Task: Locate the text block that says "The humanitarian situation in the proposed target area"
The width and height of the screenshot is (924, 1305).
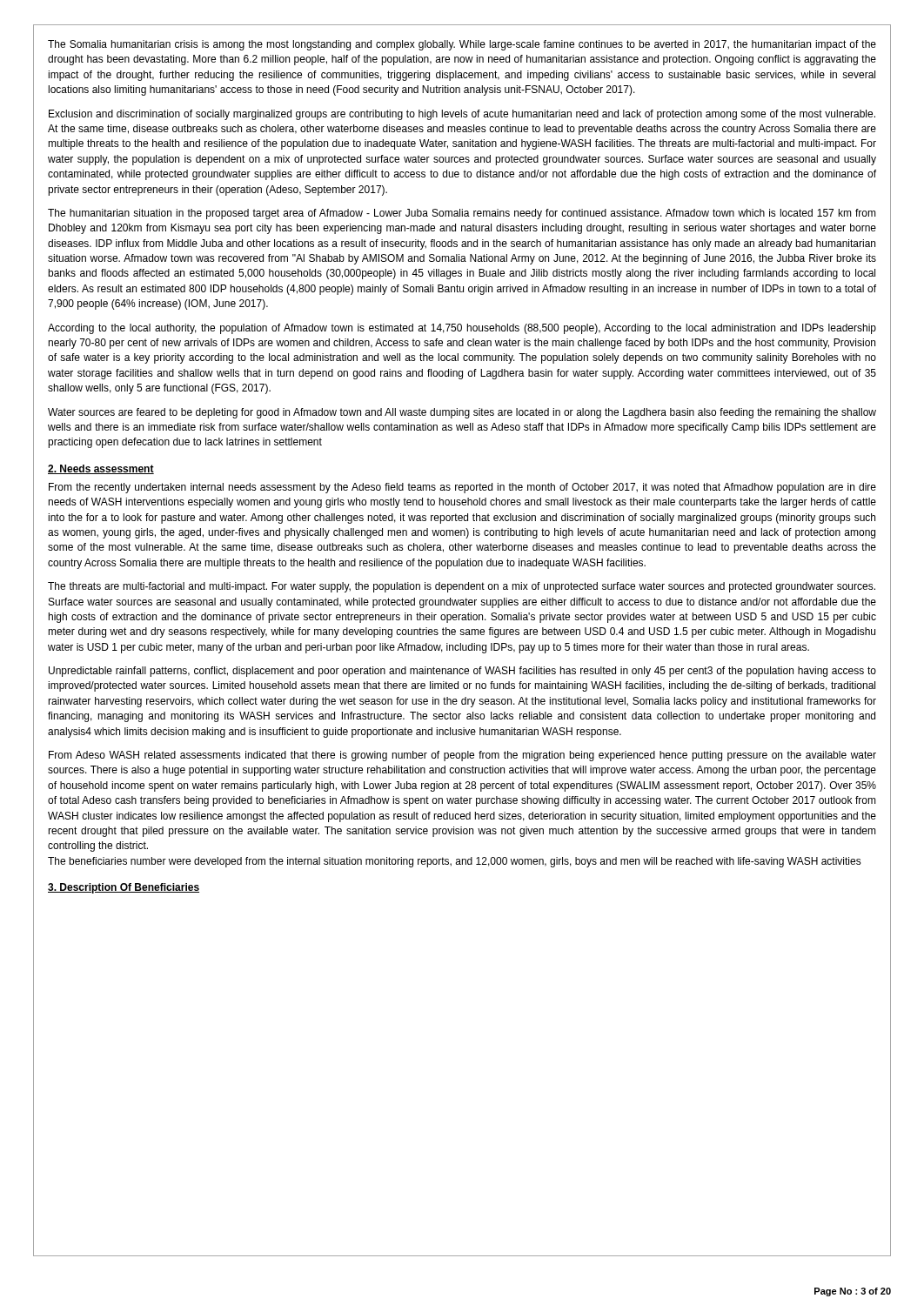Action: [x=462, y=258]
